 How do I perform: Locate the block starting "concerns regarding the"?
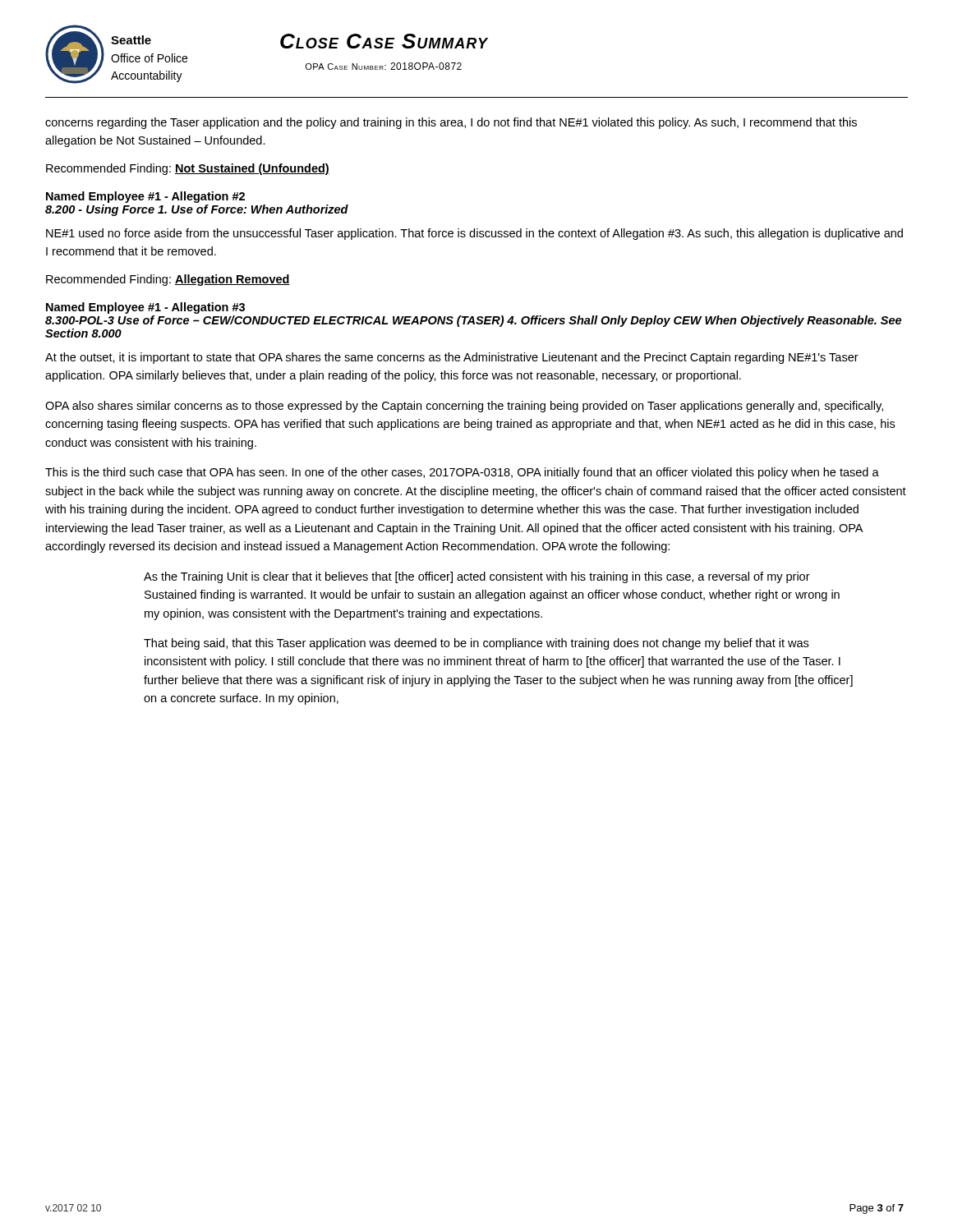click(451, 132)
